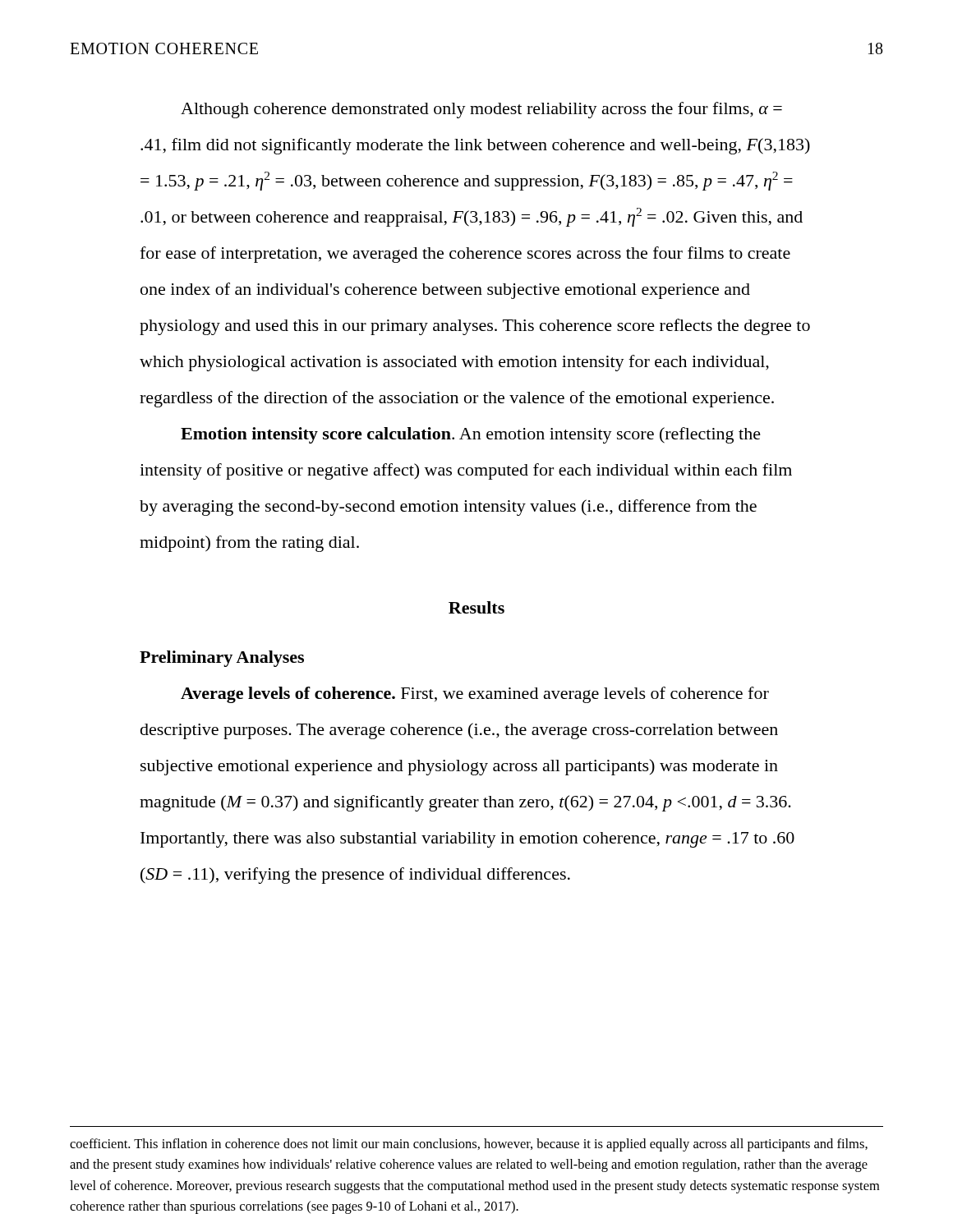Find the footnote that reads "coefficient. This inflation in coherence does not"
953x1232 pixels.
pos(475,1175)
